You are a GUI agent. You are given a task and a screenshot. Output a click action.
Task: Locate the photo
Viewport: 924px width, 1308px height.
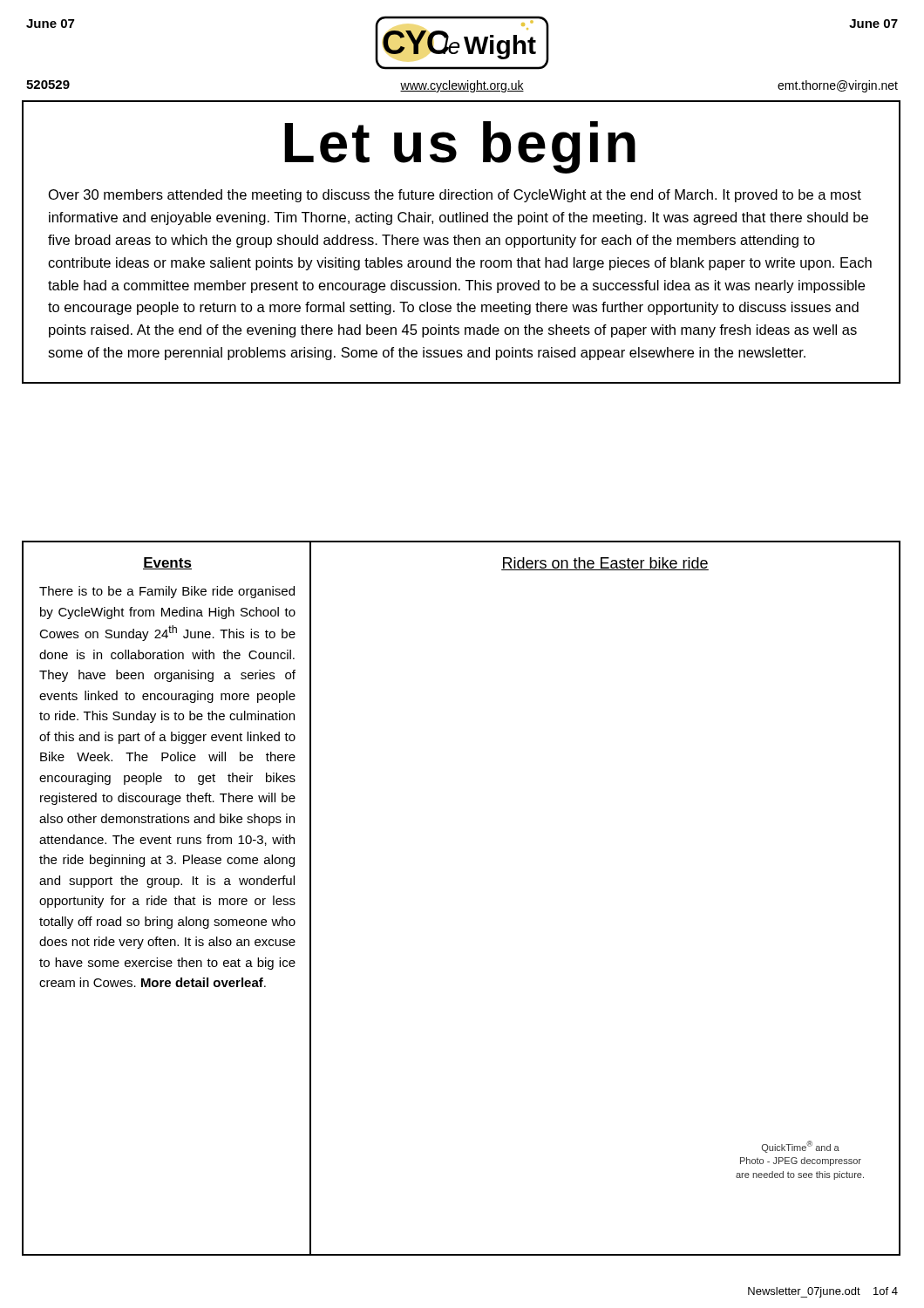605,885
